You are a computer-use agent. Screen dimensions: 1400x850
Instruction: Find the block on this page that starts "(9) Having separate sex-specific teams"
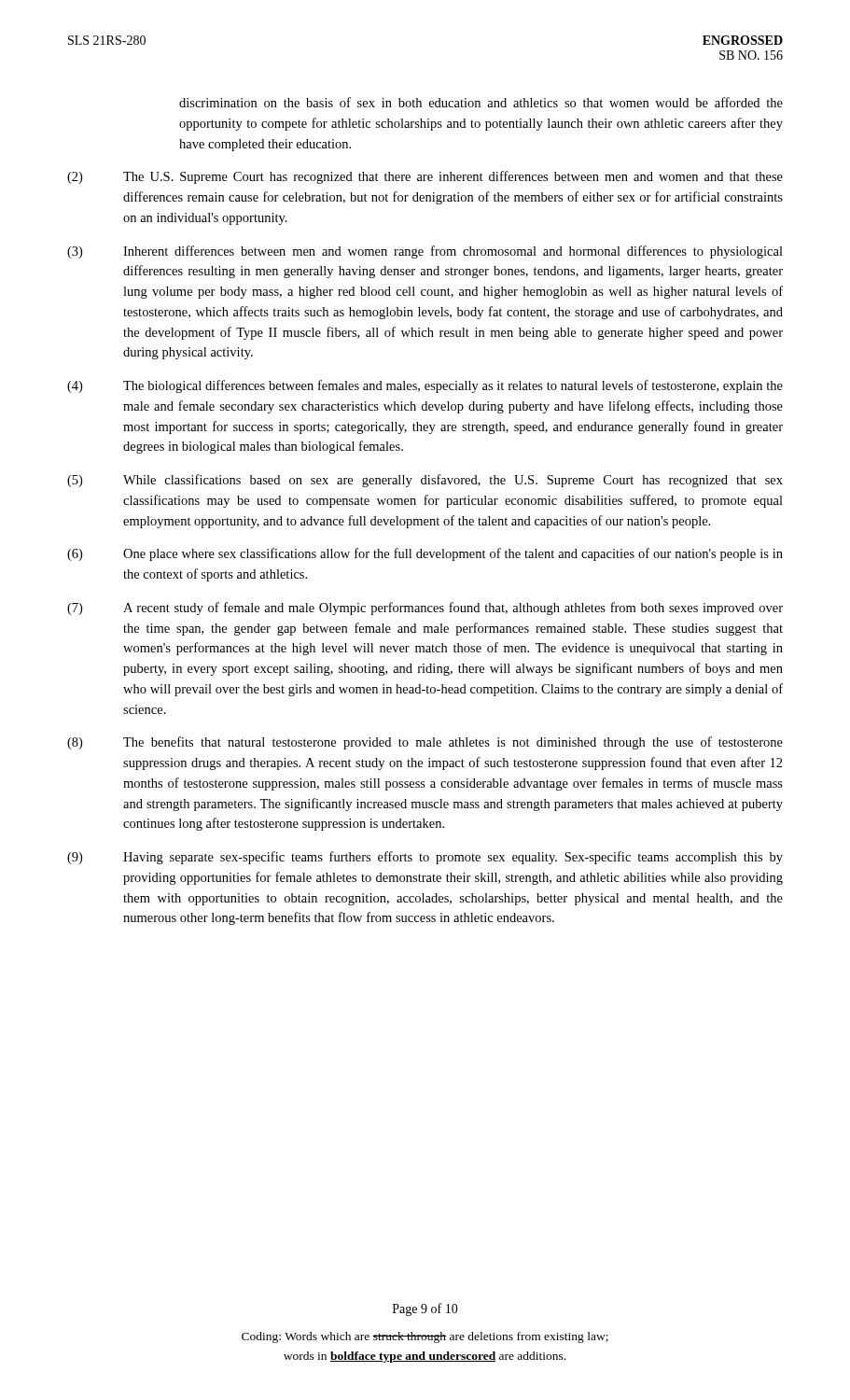pyautogui.click(x=425, y=888)
